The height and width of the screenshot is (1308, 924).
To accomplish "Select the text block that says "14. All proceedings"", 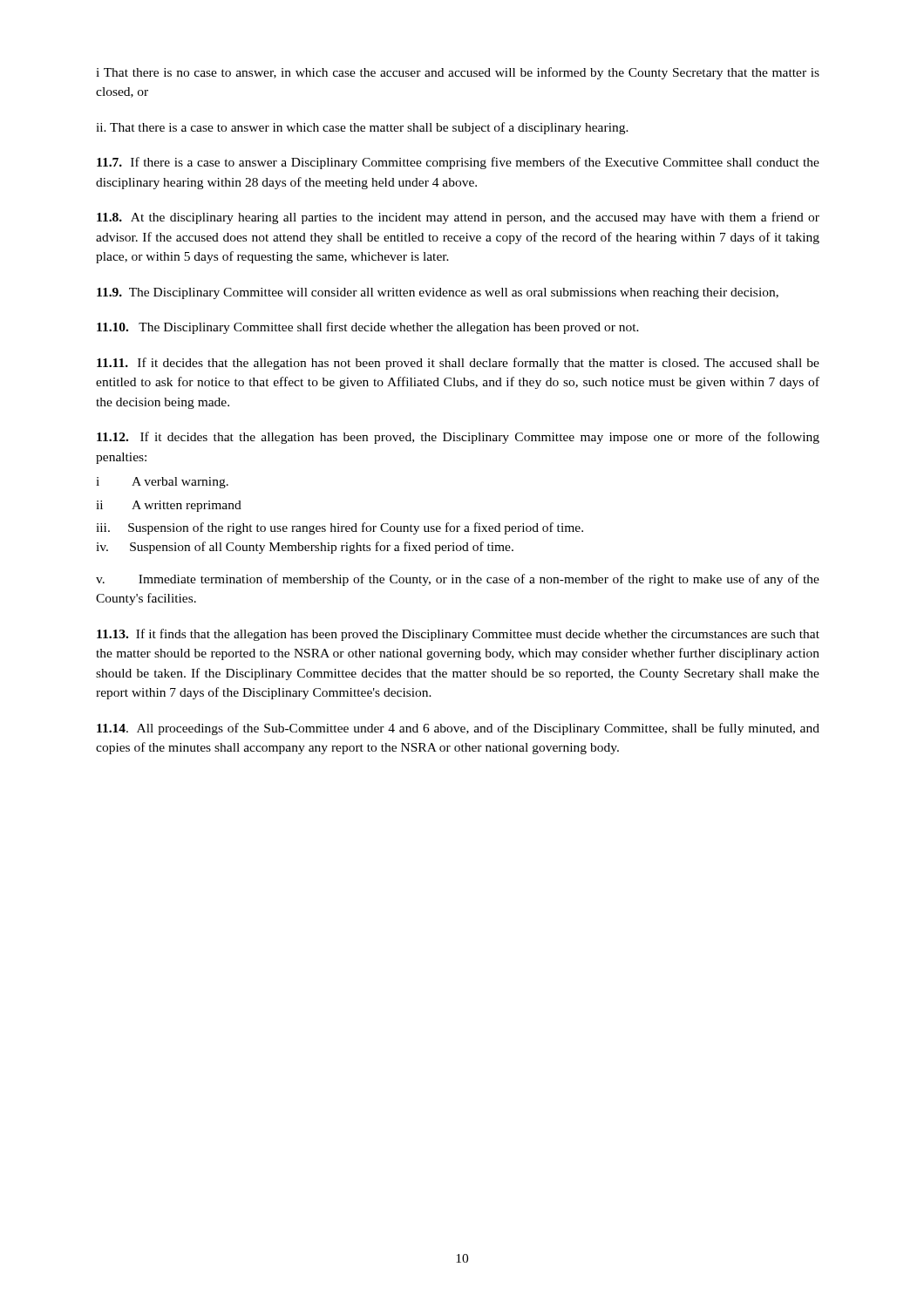I will click(458, 737).
